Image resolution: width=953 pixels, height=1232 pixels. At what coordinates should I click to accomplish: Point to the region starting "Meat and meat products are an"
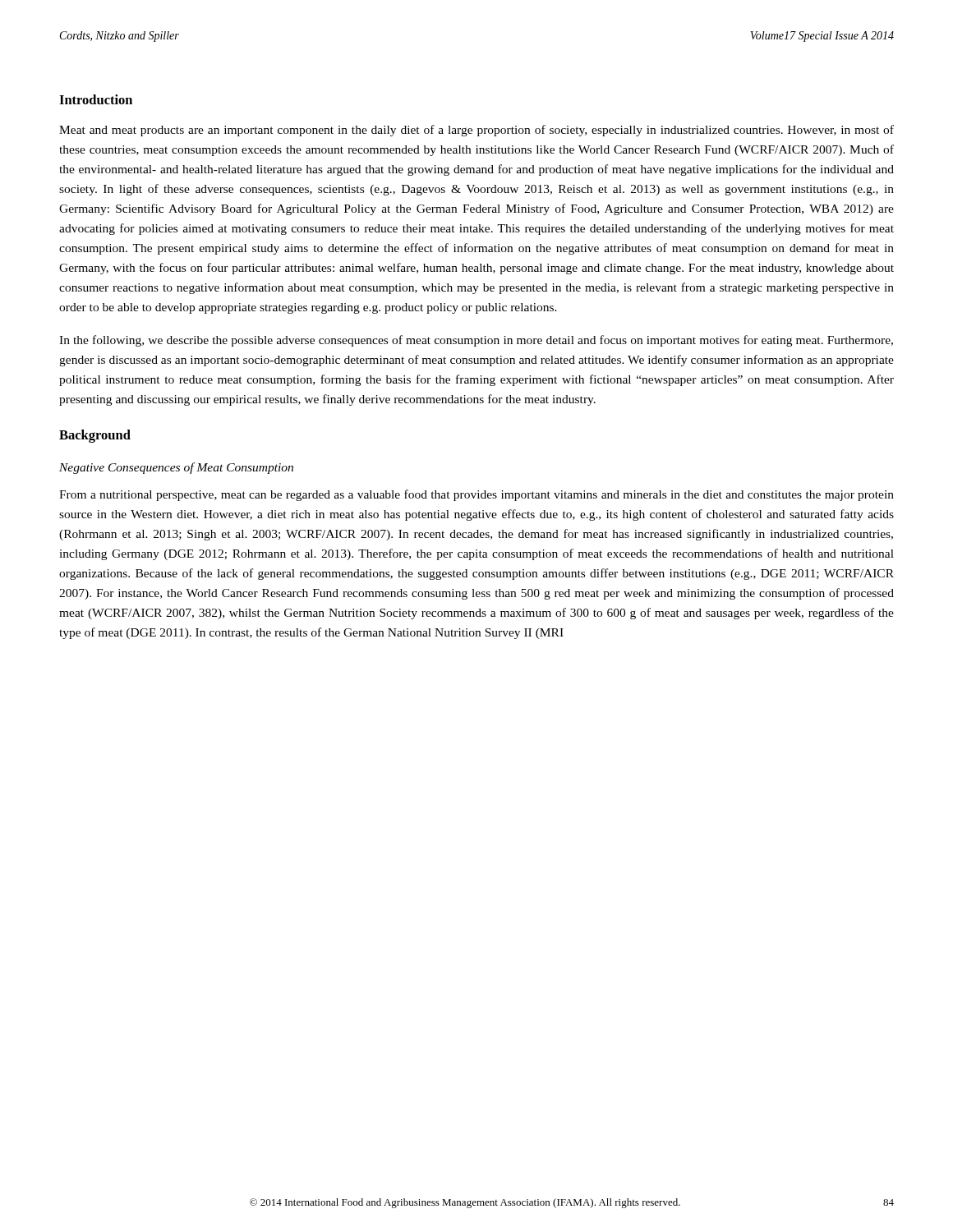coord(476,218)
